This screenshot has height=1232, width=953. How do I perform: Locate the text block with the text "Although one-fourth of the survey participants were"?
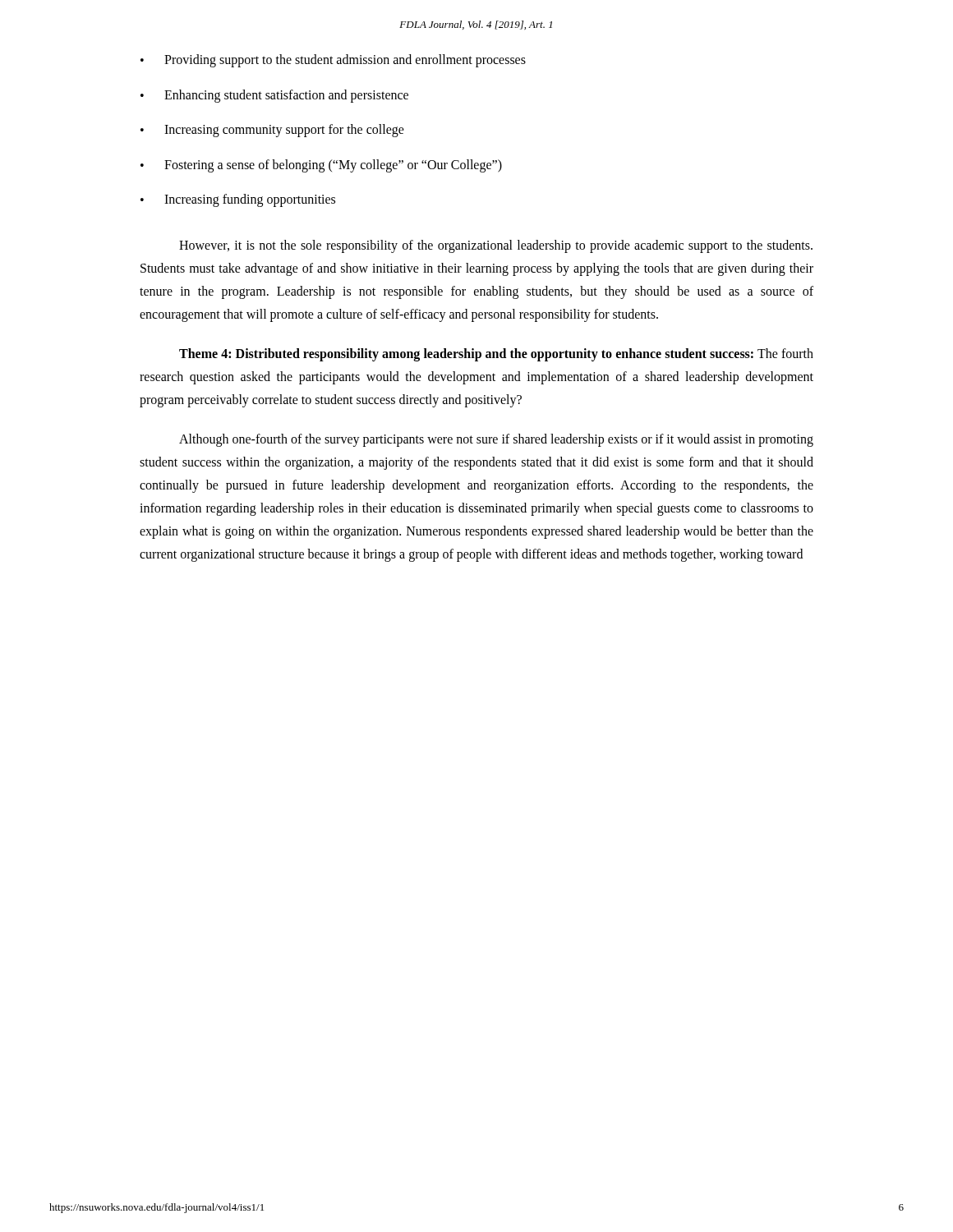[476, 496]
